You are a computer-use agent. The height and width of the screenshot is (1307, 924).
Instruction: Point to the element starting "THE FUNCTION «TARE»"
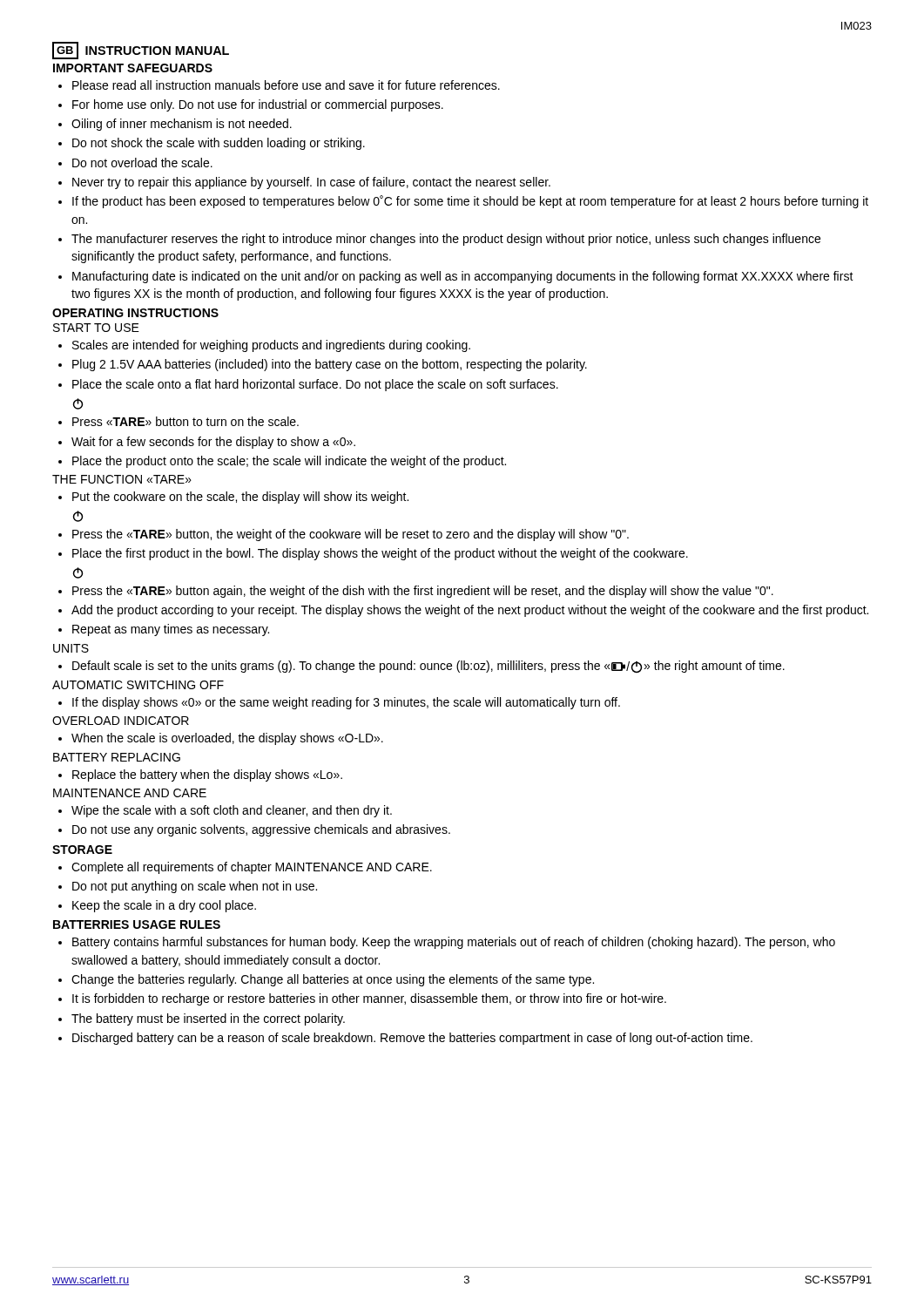click(122, 479)
